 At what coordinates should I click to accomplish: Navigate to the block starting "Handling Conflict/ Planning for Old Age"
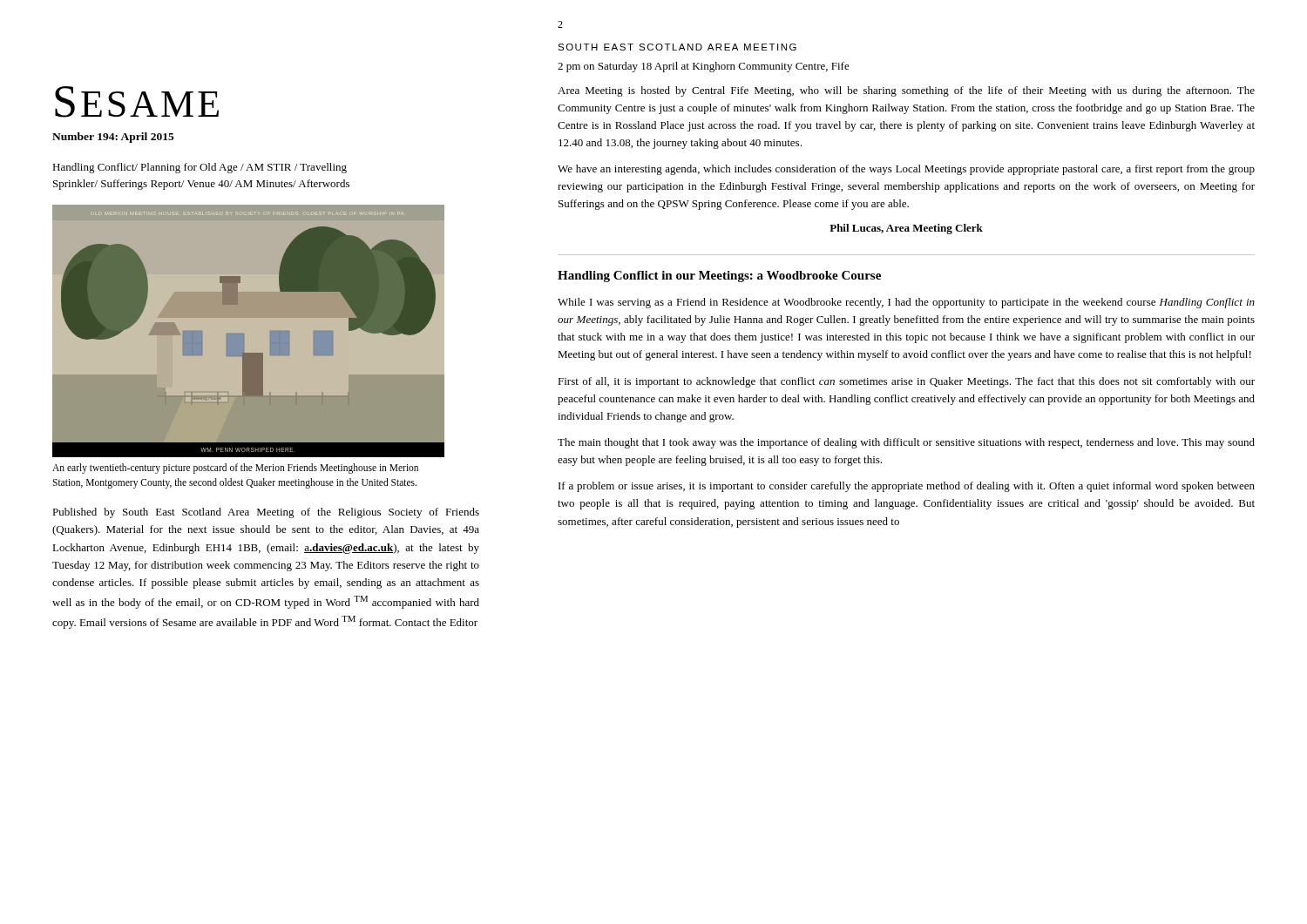(x=266, y=176)
